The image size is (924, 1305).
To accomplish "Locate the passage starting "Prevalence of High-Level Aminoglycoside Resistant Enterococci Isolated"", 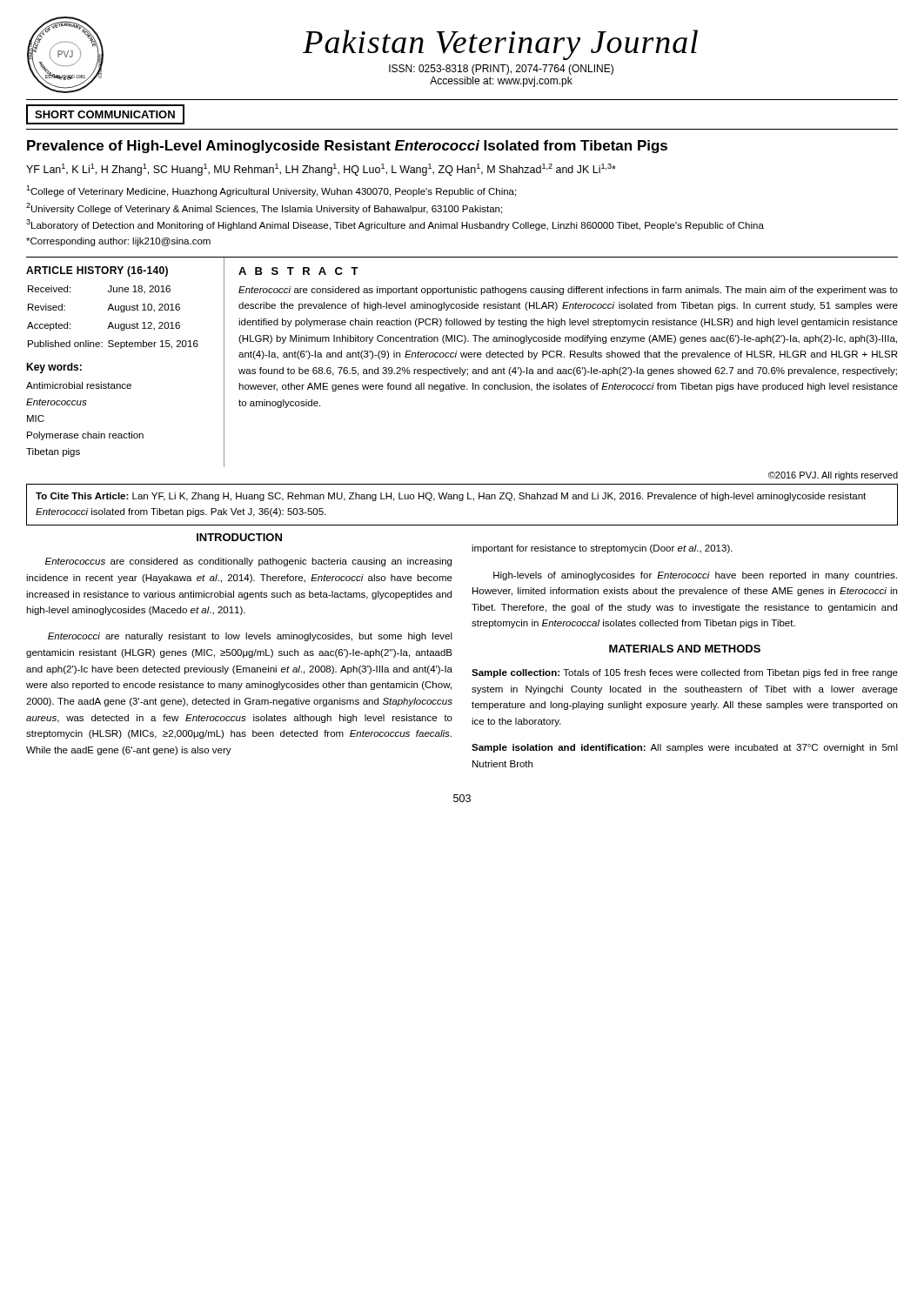I will click(347, 146).
